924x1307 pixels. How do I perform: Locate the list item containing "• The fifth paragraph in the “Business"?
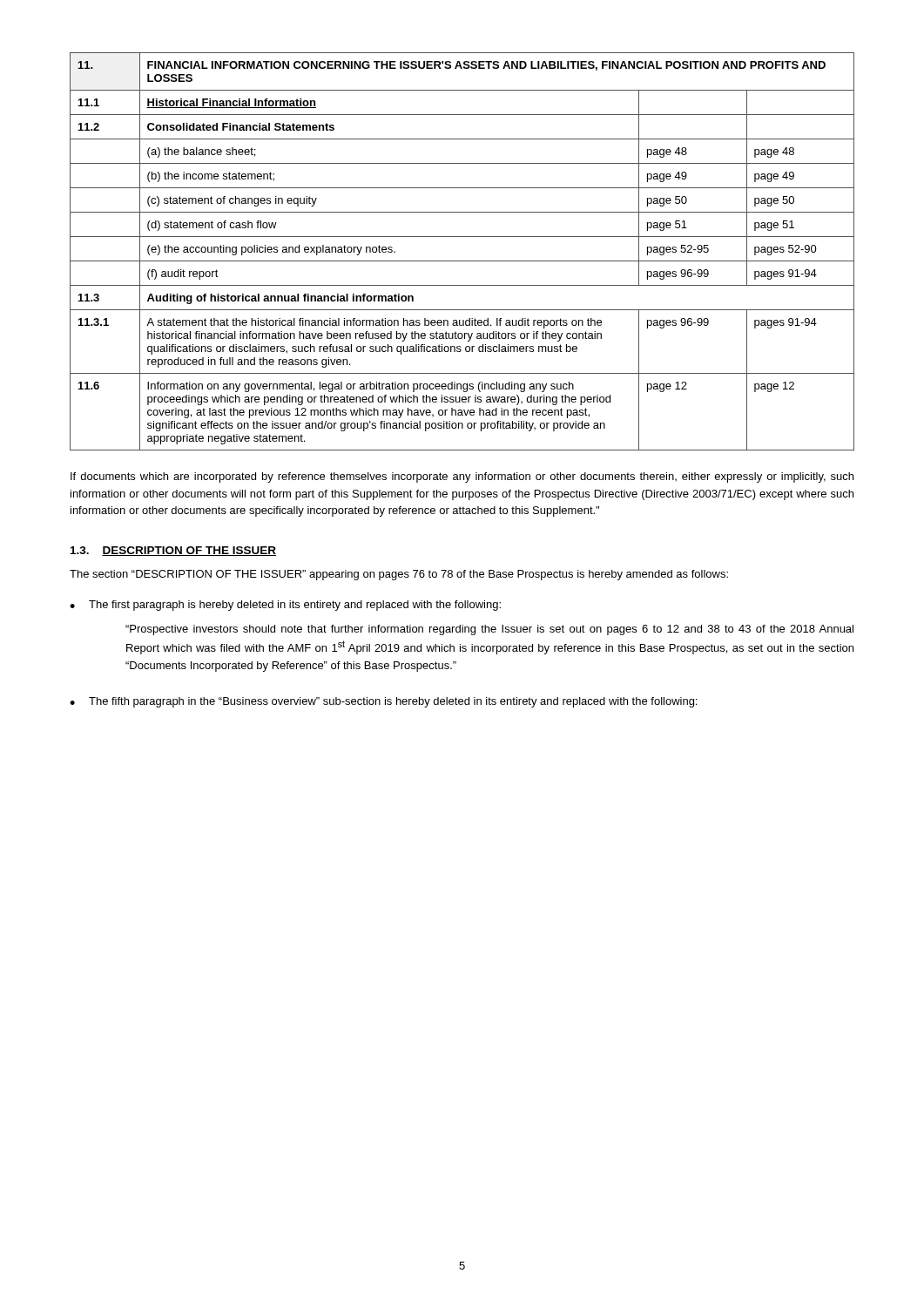coord(462,704)
